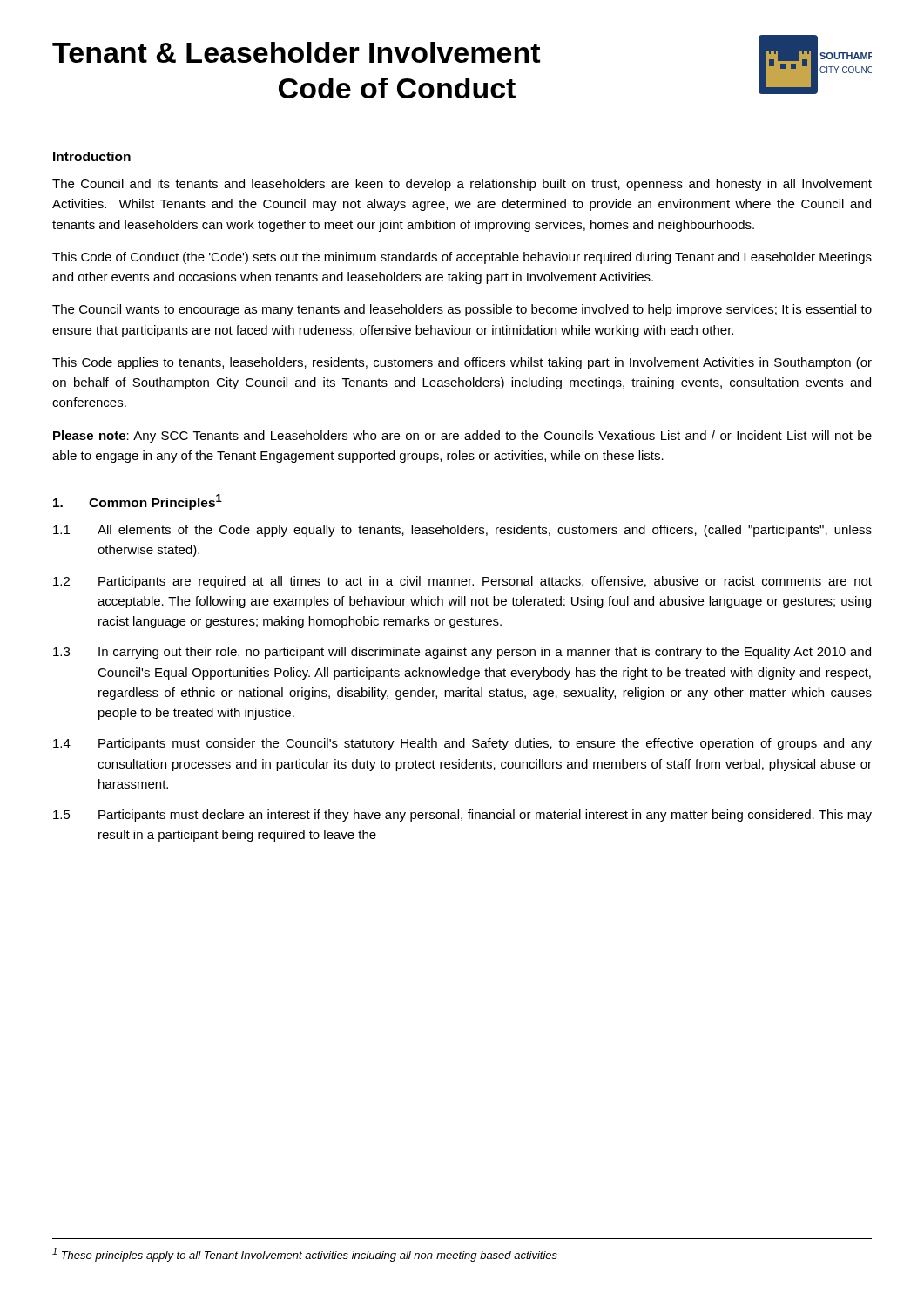
Task: Click the passage that begins "5 Participants must declare an interest if"
Action: [x=462, y=825]
